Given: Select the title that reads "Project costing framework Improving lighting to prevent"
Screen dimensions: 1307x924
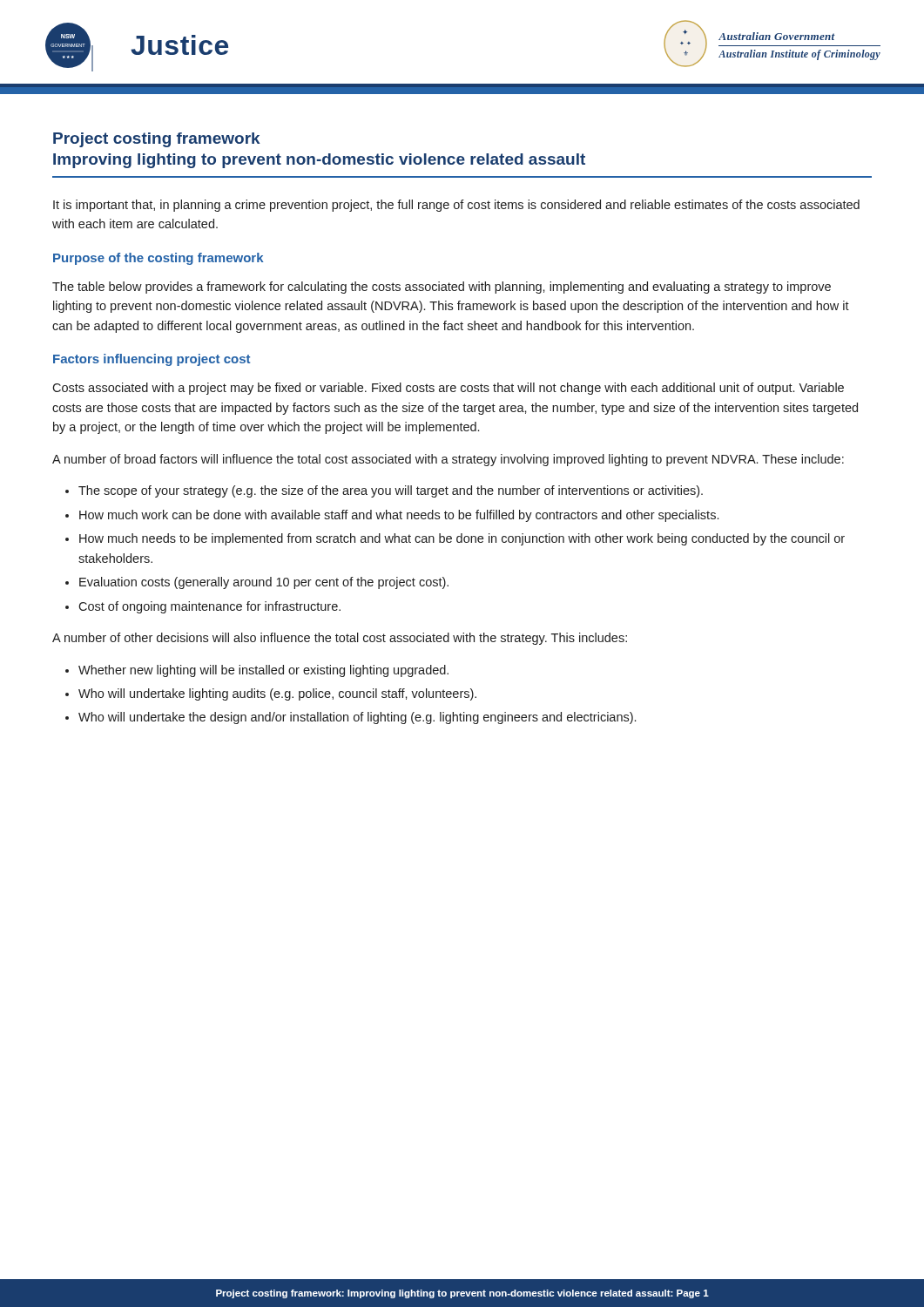Looking at the screenshot, I should click(462, 153).
